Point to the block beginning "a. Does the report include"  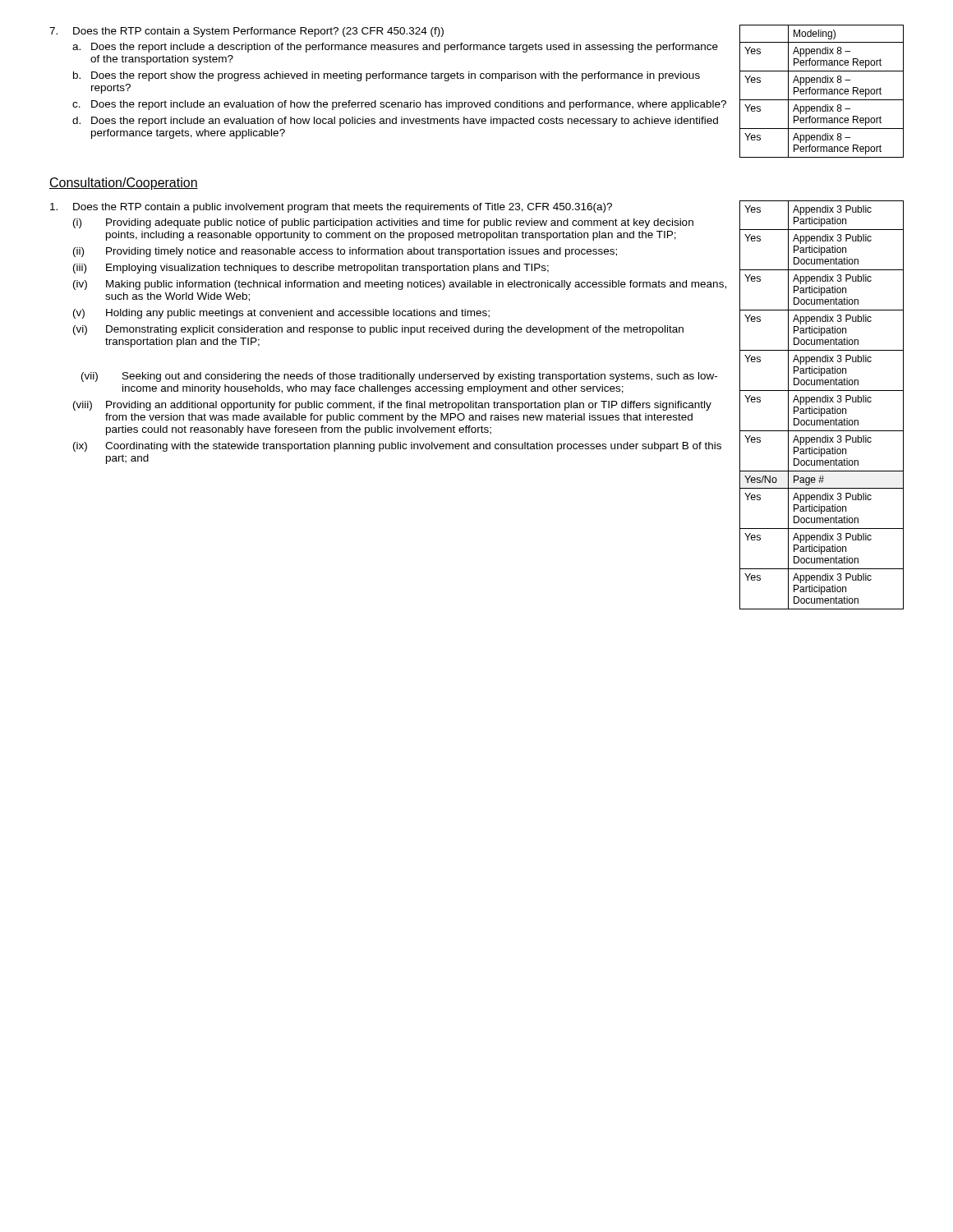pos(401,53)
